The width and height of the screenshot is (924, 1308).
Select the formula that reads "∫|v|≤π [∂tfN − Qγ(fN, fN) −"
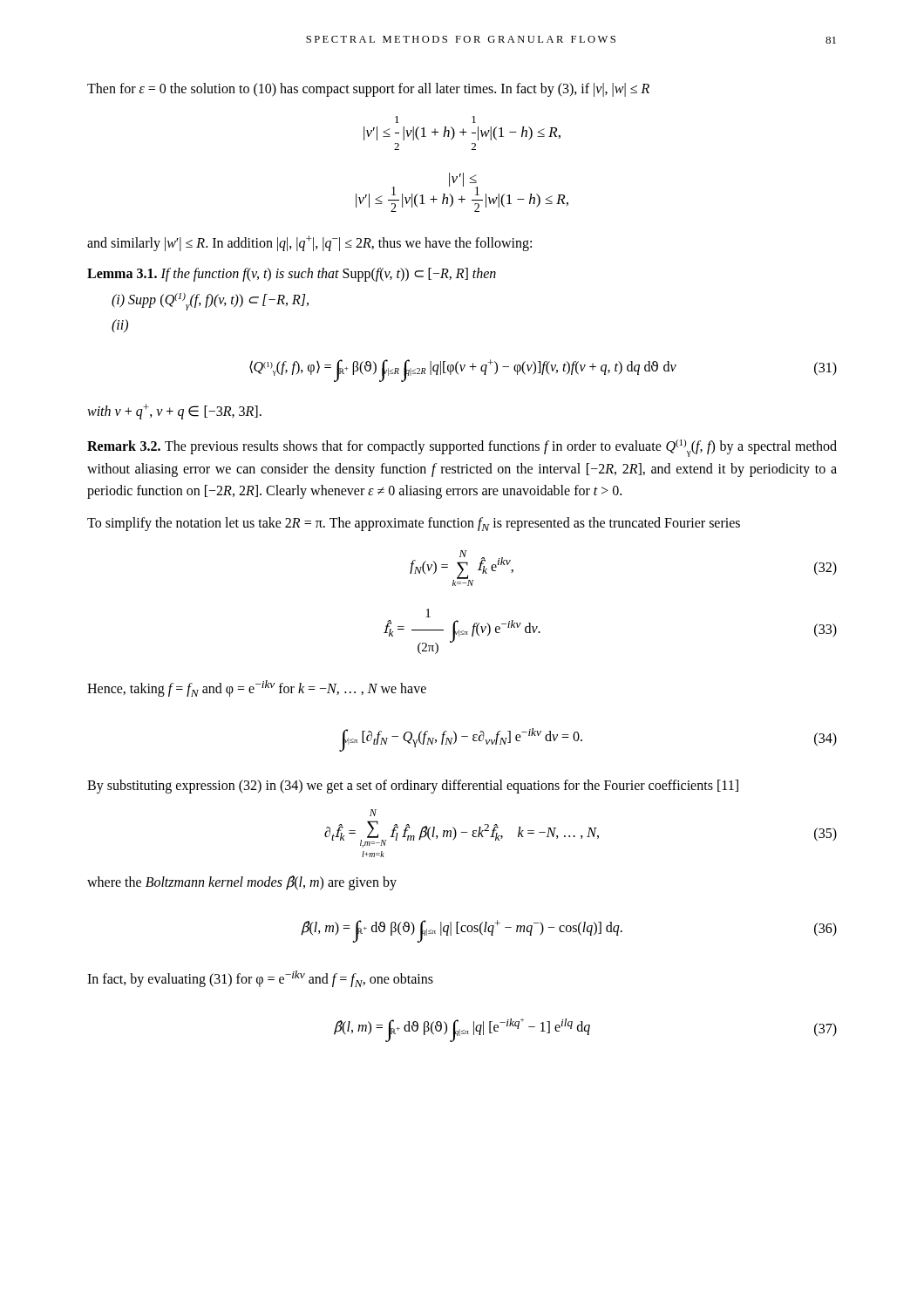(x=589, y=738)
